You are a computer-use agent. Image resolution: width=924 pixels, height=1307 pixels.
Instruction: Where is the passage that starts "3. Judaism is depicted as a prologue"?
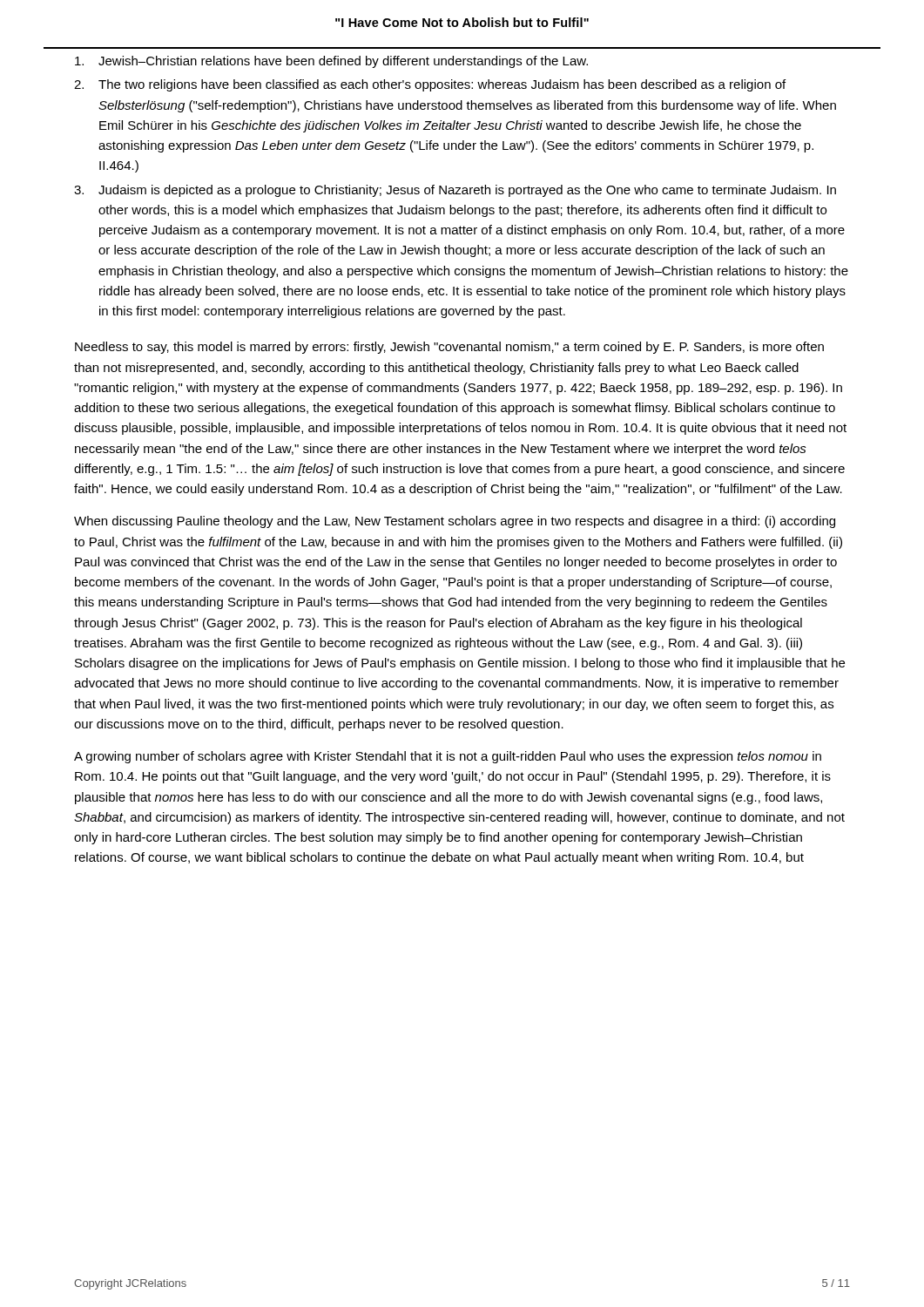pyautogui.click(x=462, y=250)
